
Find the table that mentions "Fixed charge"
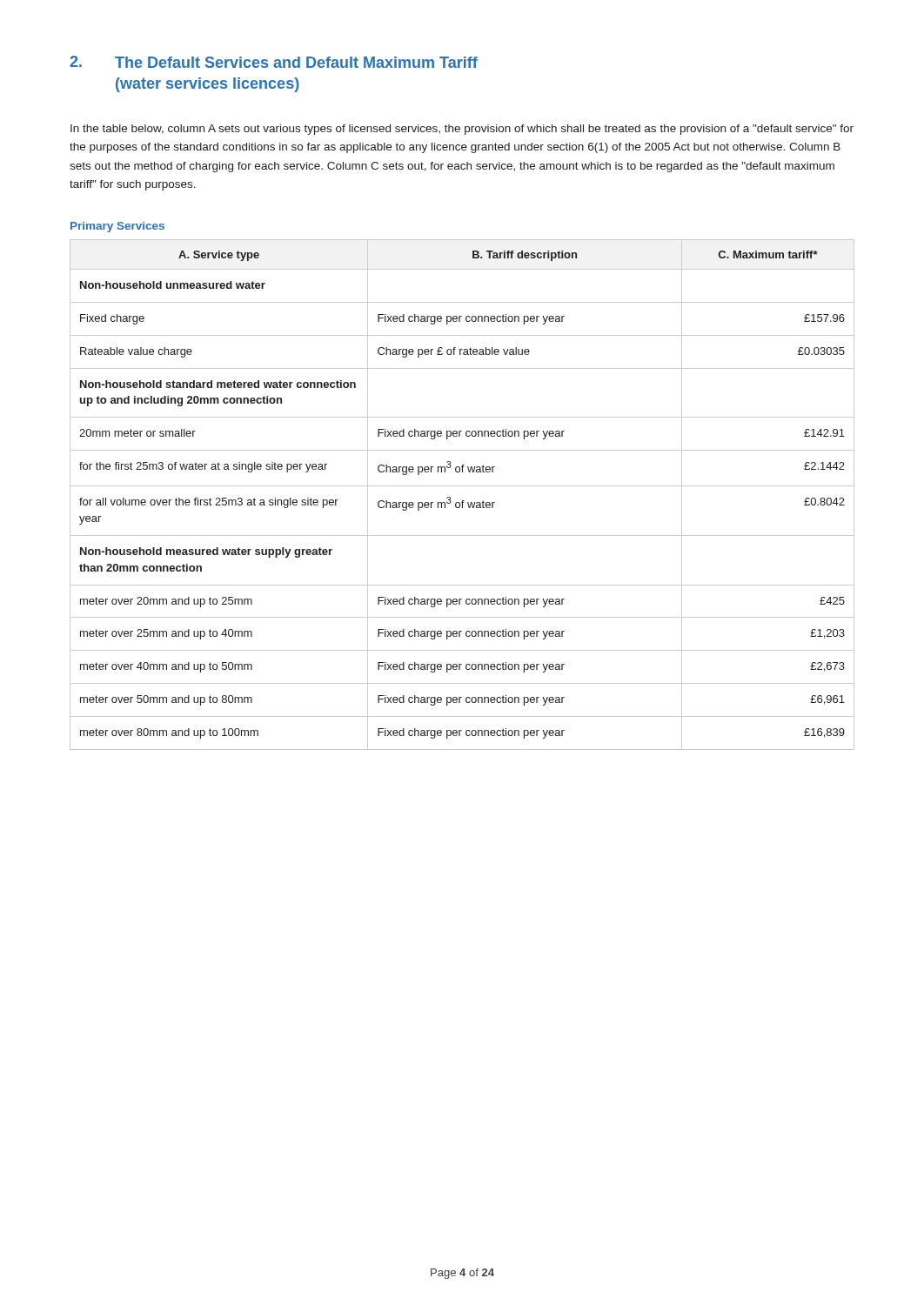click(462, 494)
